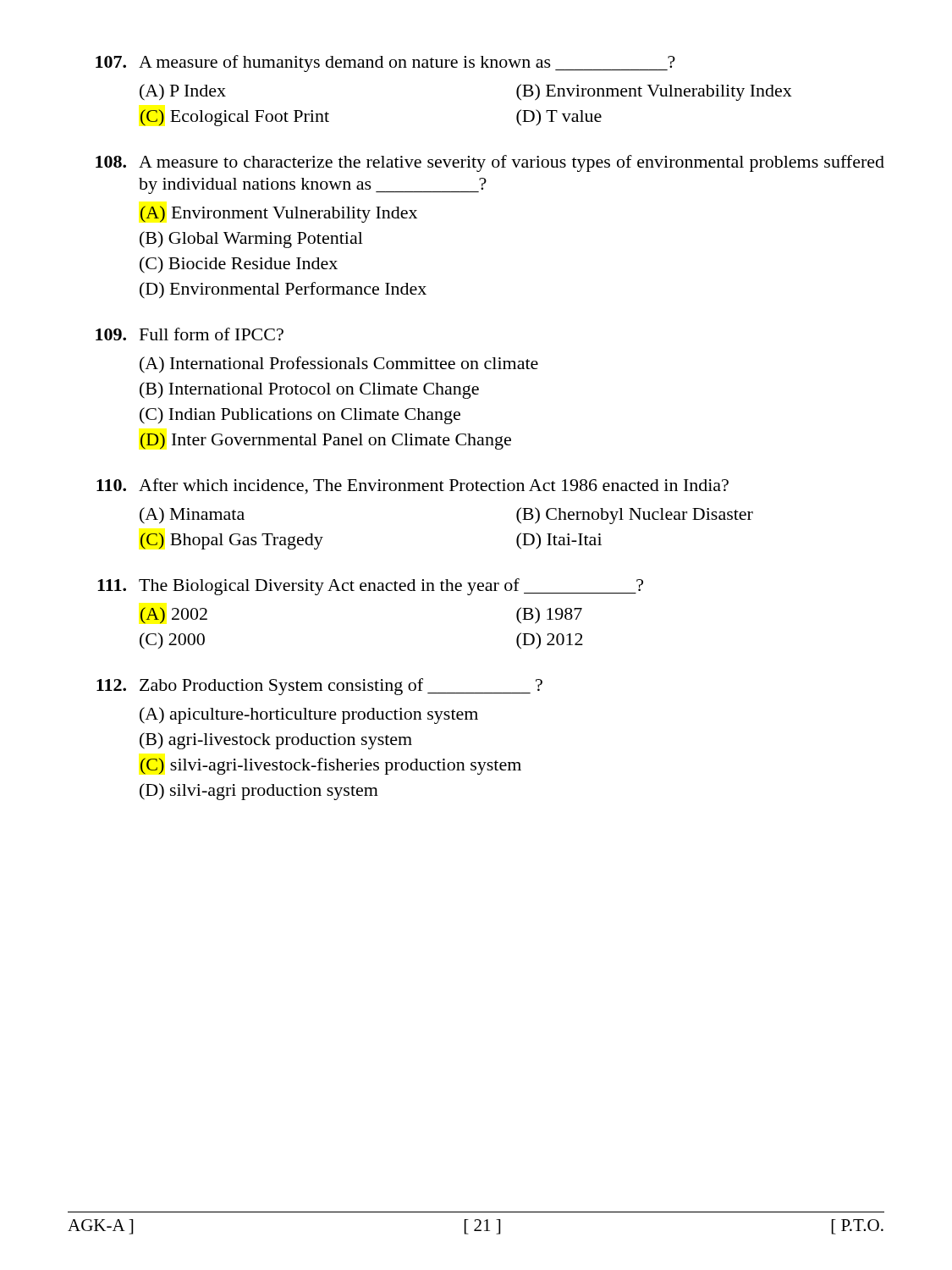Image resolution: width=952 pixels, height=1270 pixels.
Task: Click on the text starting "108. A measure"
Action: 490,163
